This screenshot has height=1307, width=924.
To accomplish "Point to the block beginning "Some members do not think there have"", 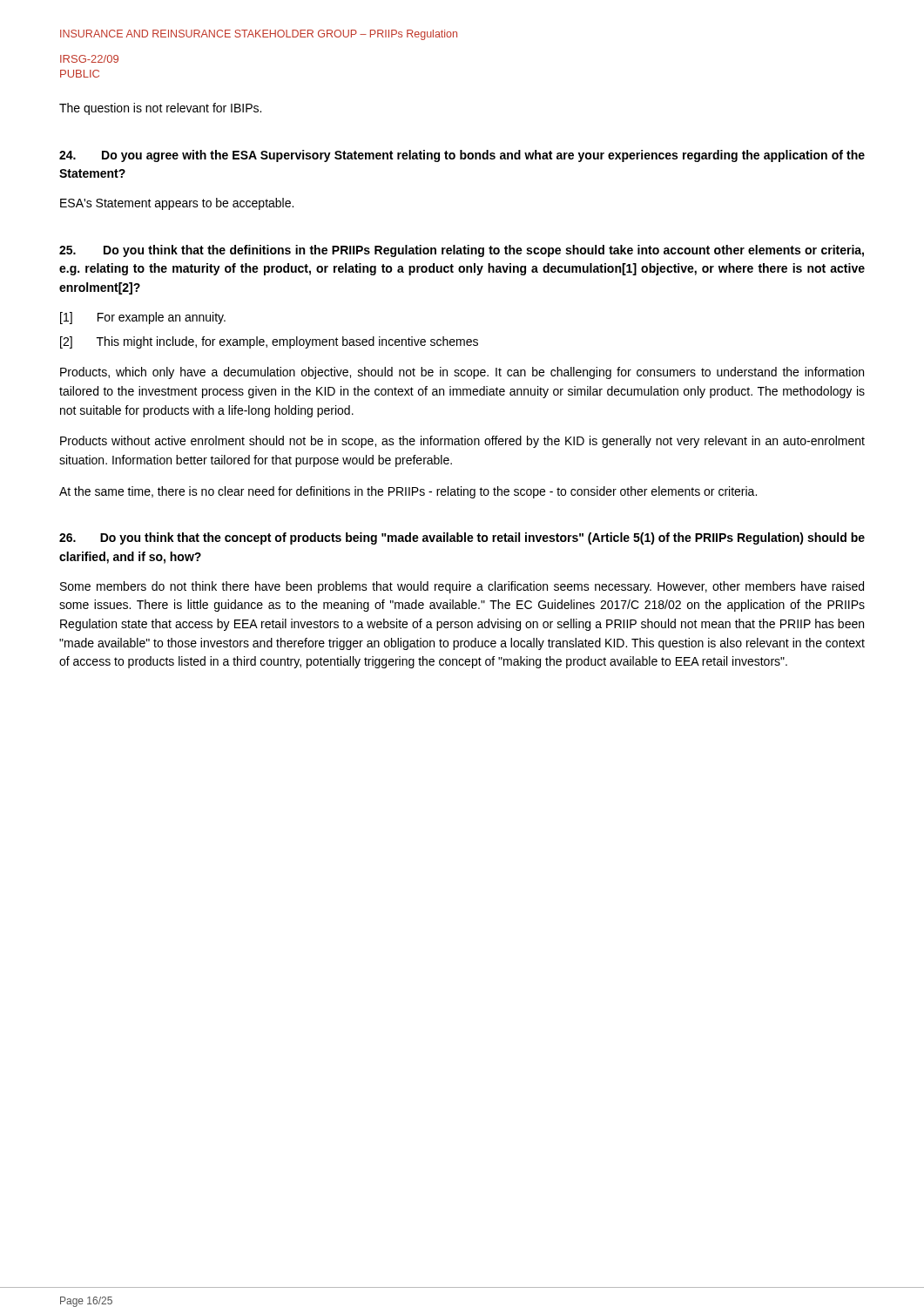I will point(462,624).
